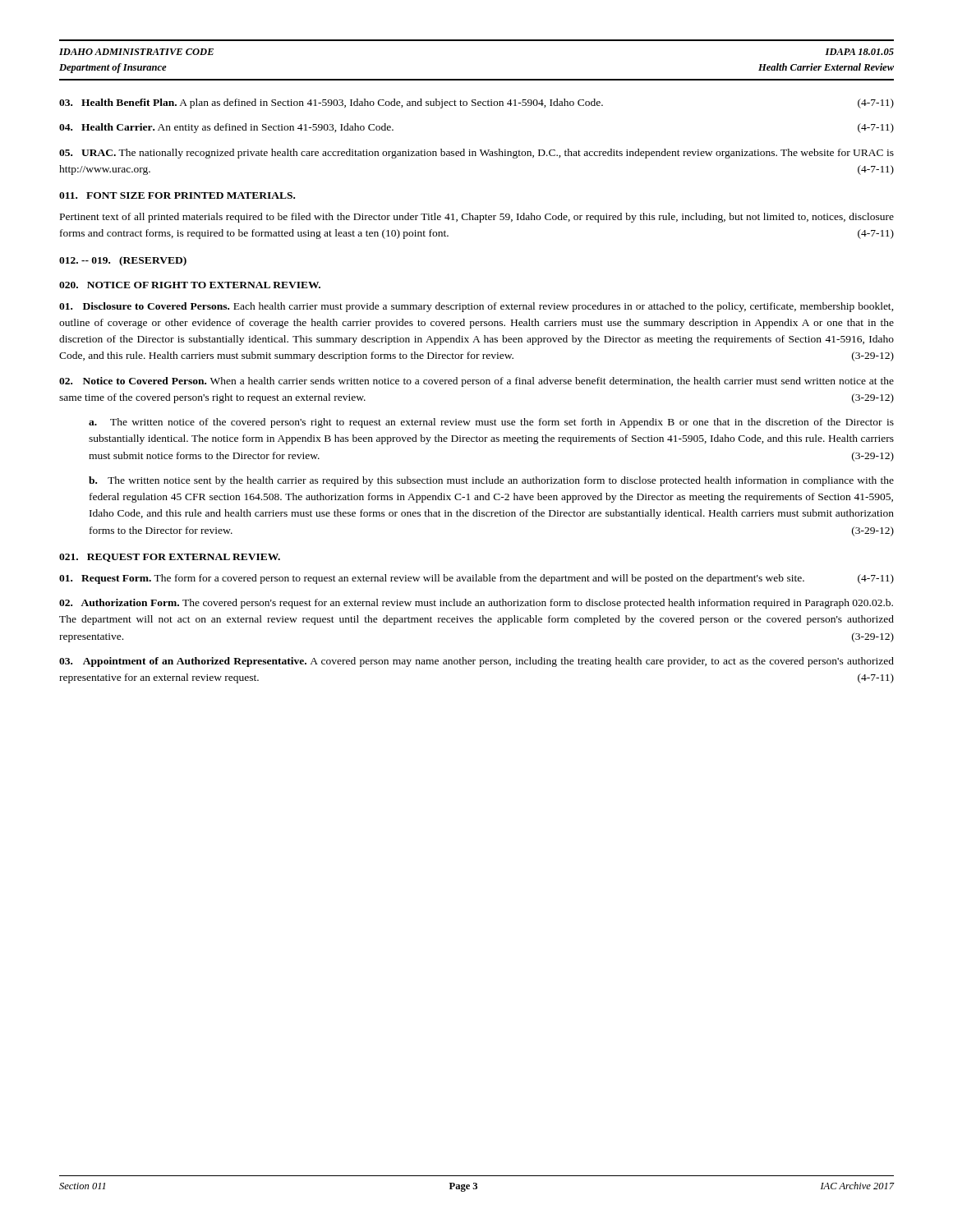
Task: Select the text block that says "URAC. The nationally recognized"
Action: point(476,162)
